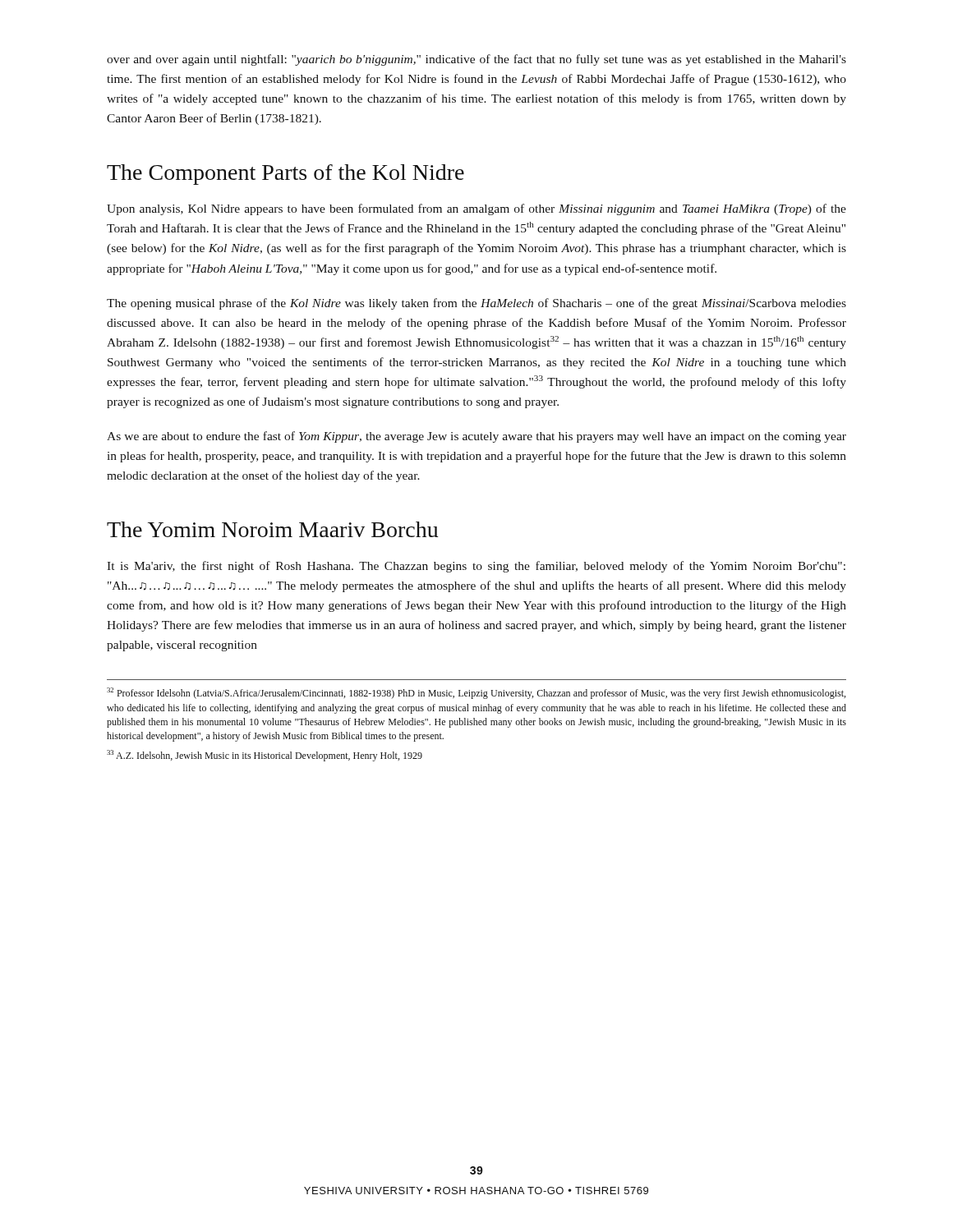953x1232 pixels.
Task: Find the block starting "The opening musical phrase of"
Action: point(476,352)
